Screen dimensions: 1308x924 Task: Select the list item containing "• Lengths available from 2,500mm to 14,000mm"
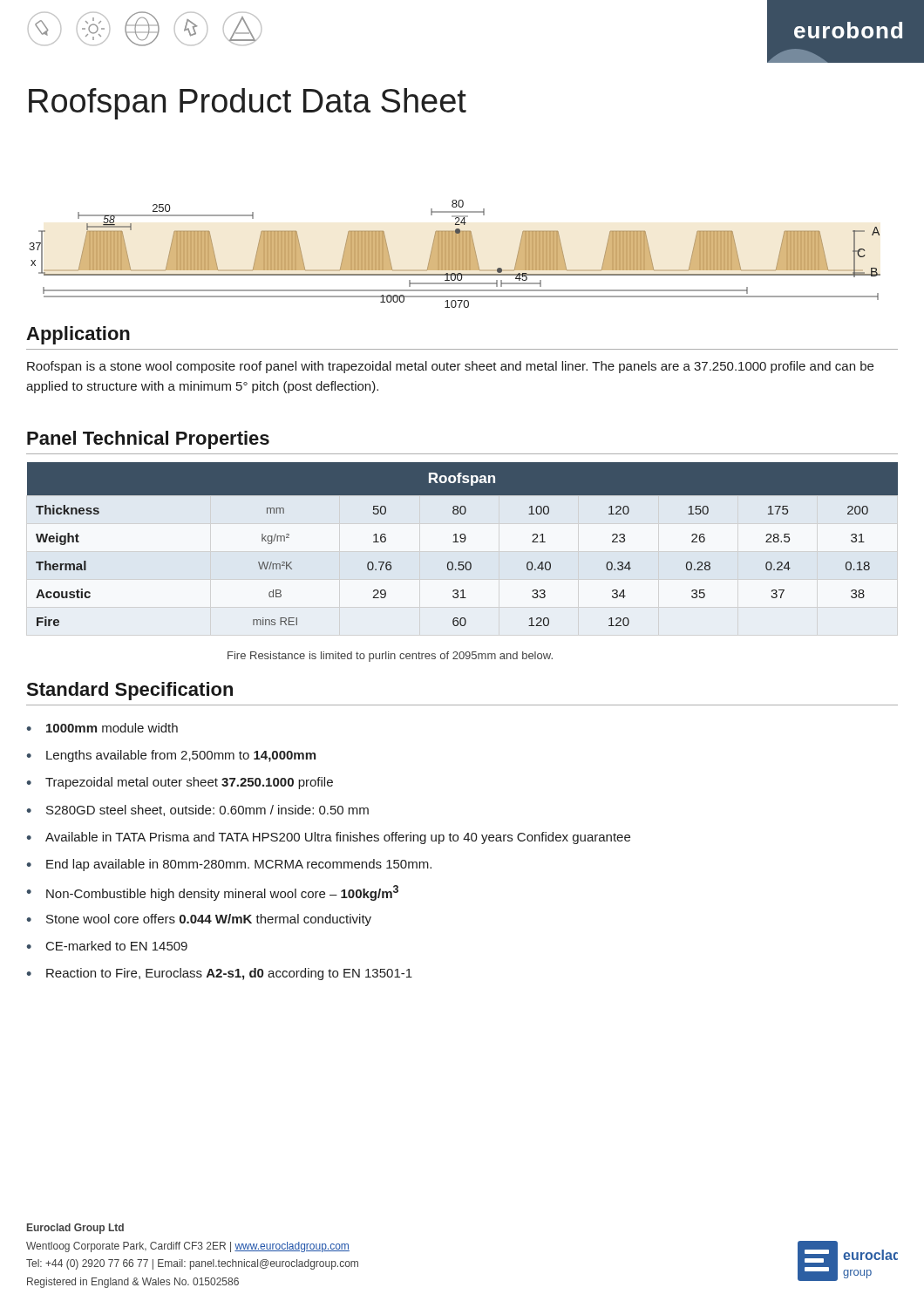click(171, 757)
